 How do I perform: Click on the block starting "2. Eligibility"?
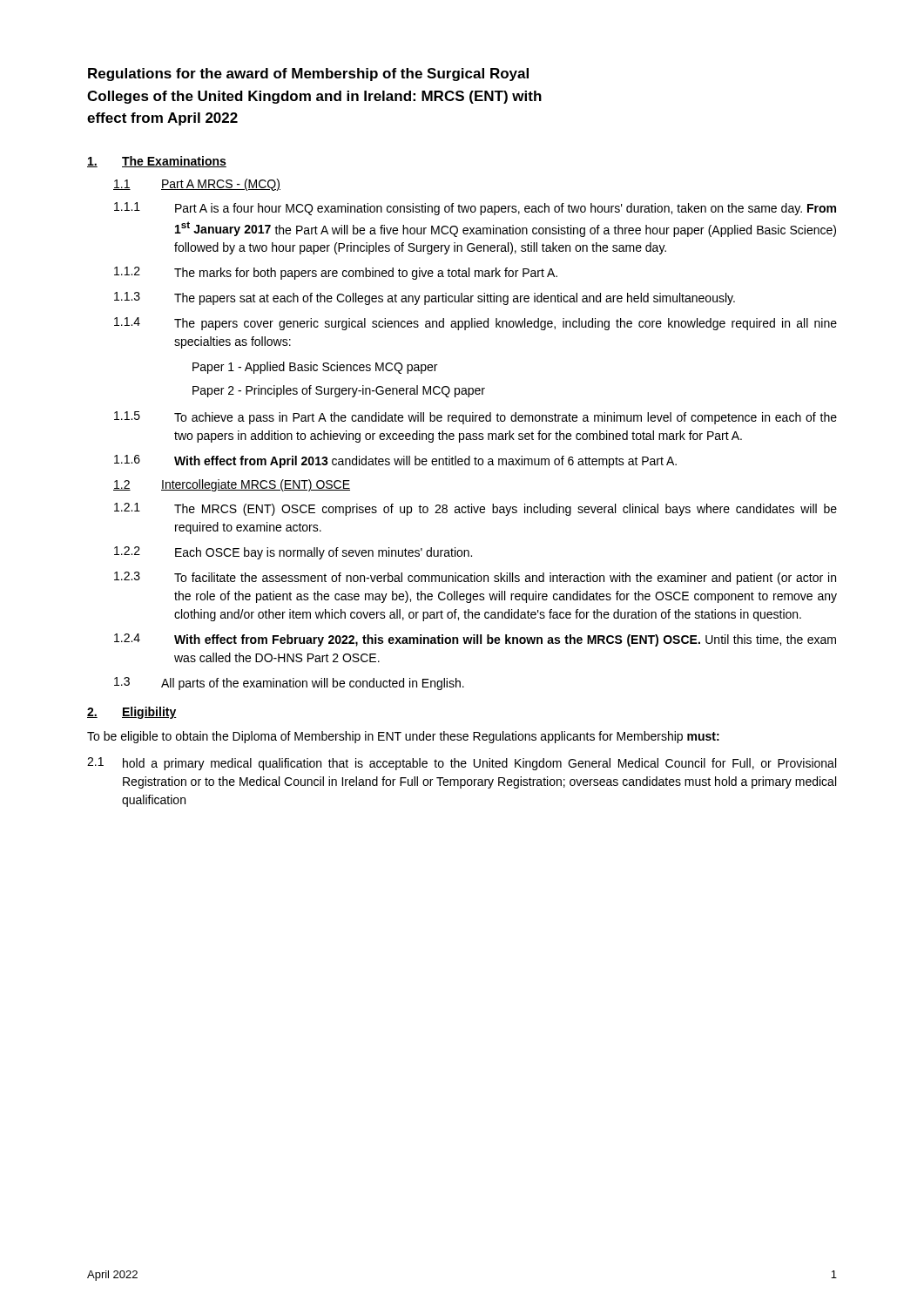pos(132,713)
